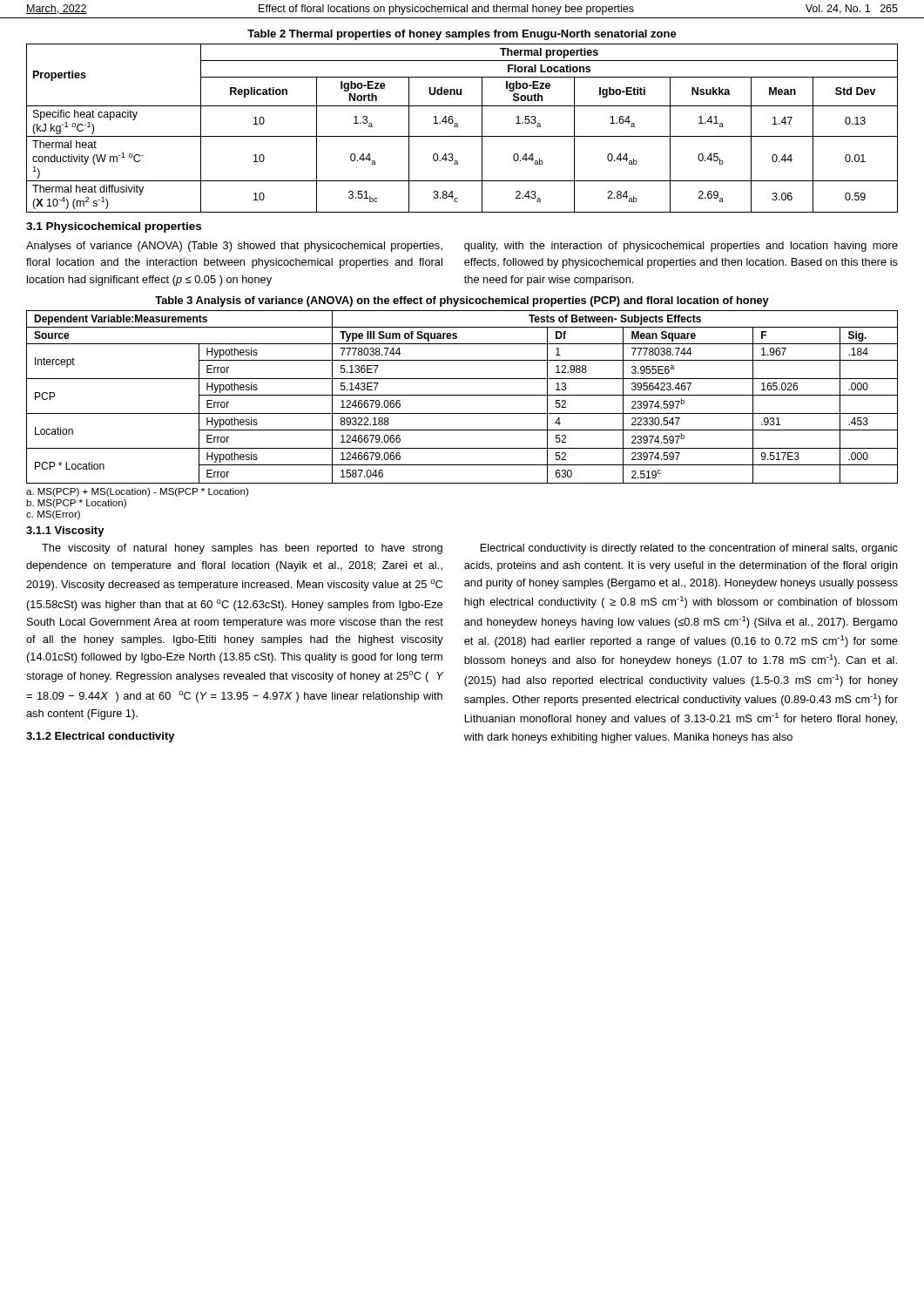924x1307 pixels.
Task: Find the section header that reads "3.1 Physicochemical properties"
Action: (114, 226)
